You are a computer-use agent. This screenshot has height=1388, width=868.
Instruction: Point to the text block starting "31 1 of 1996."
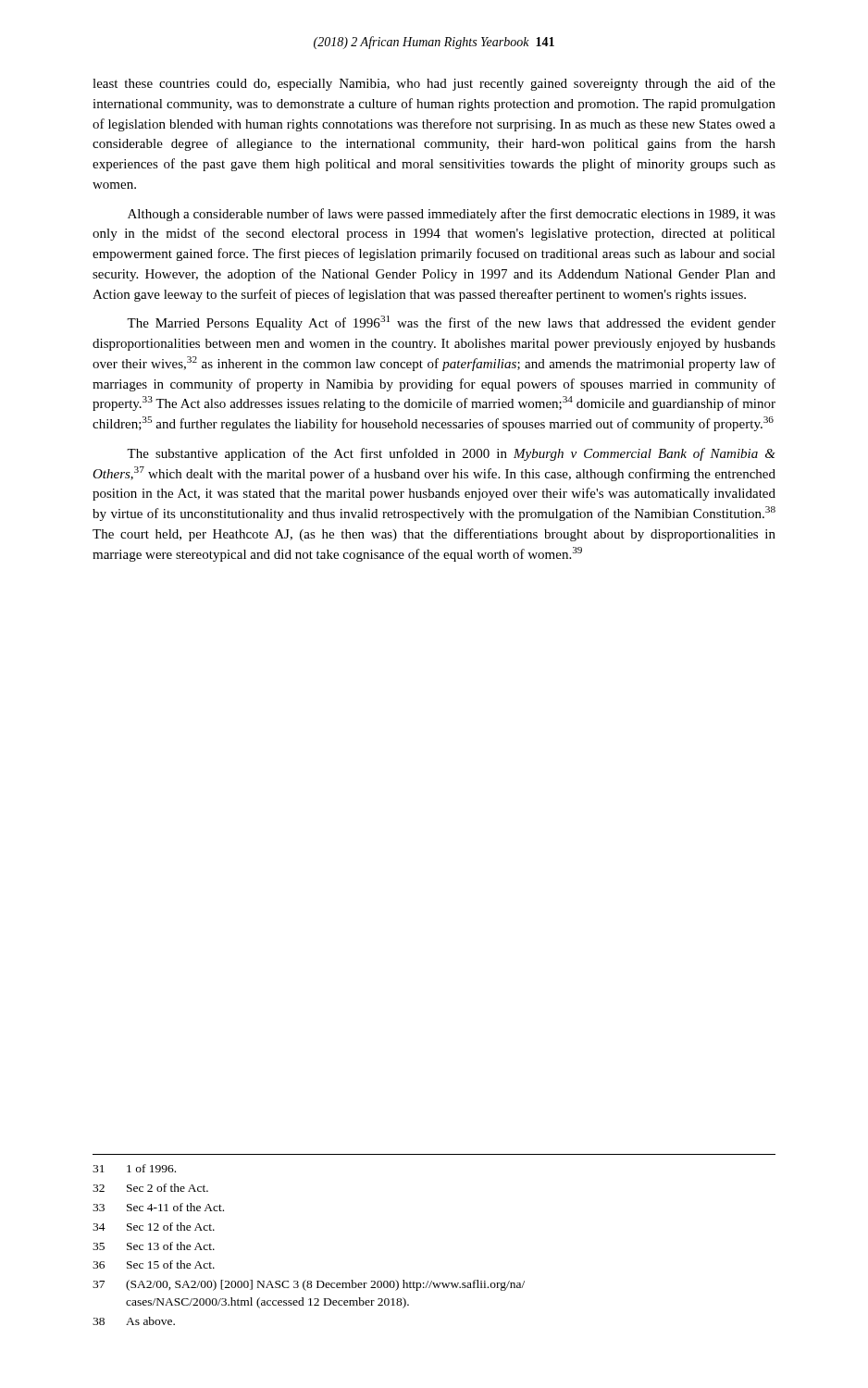[134, 1168]
